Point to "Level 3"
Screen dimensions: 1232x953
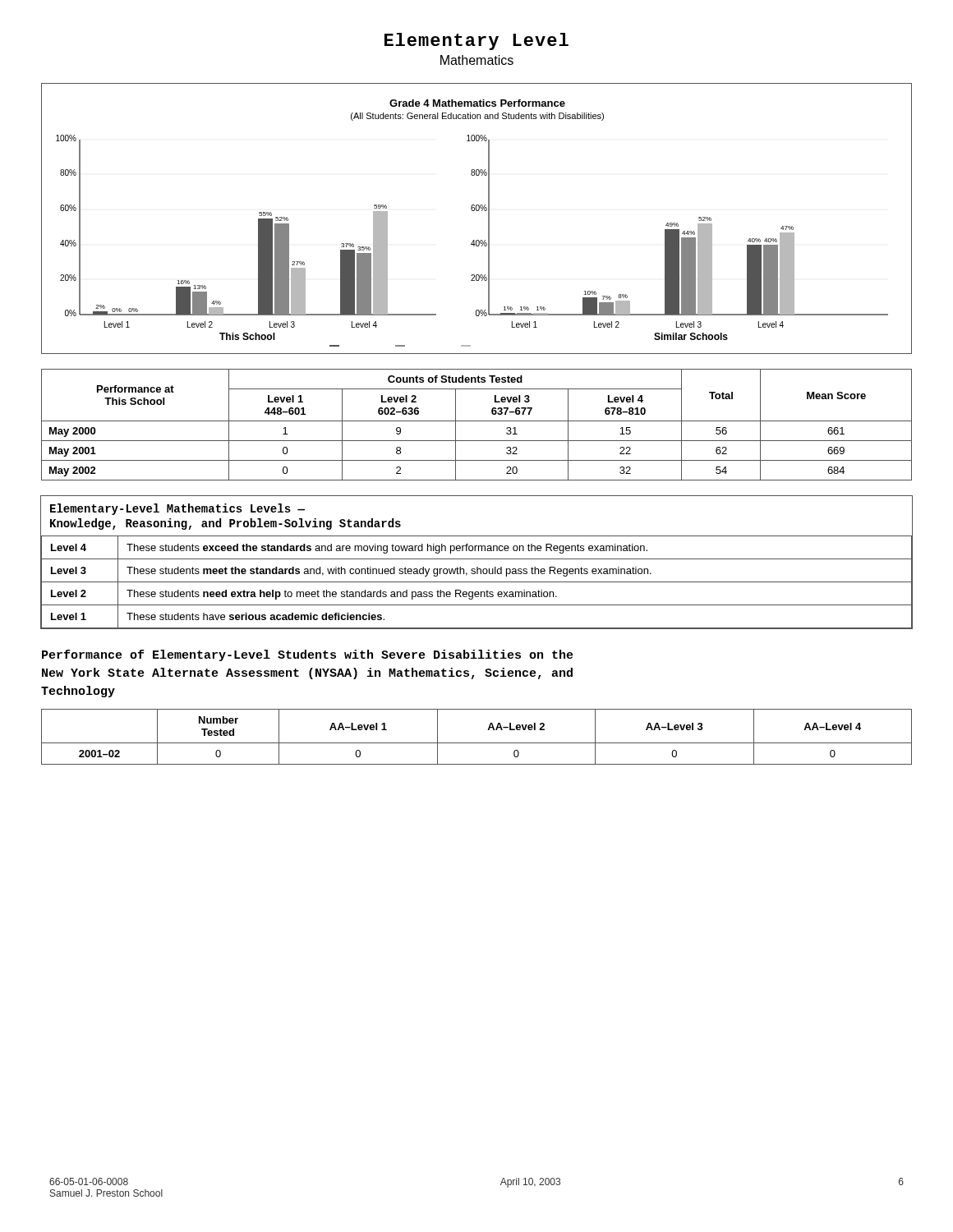[x=68, y=570]
